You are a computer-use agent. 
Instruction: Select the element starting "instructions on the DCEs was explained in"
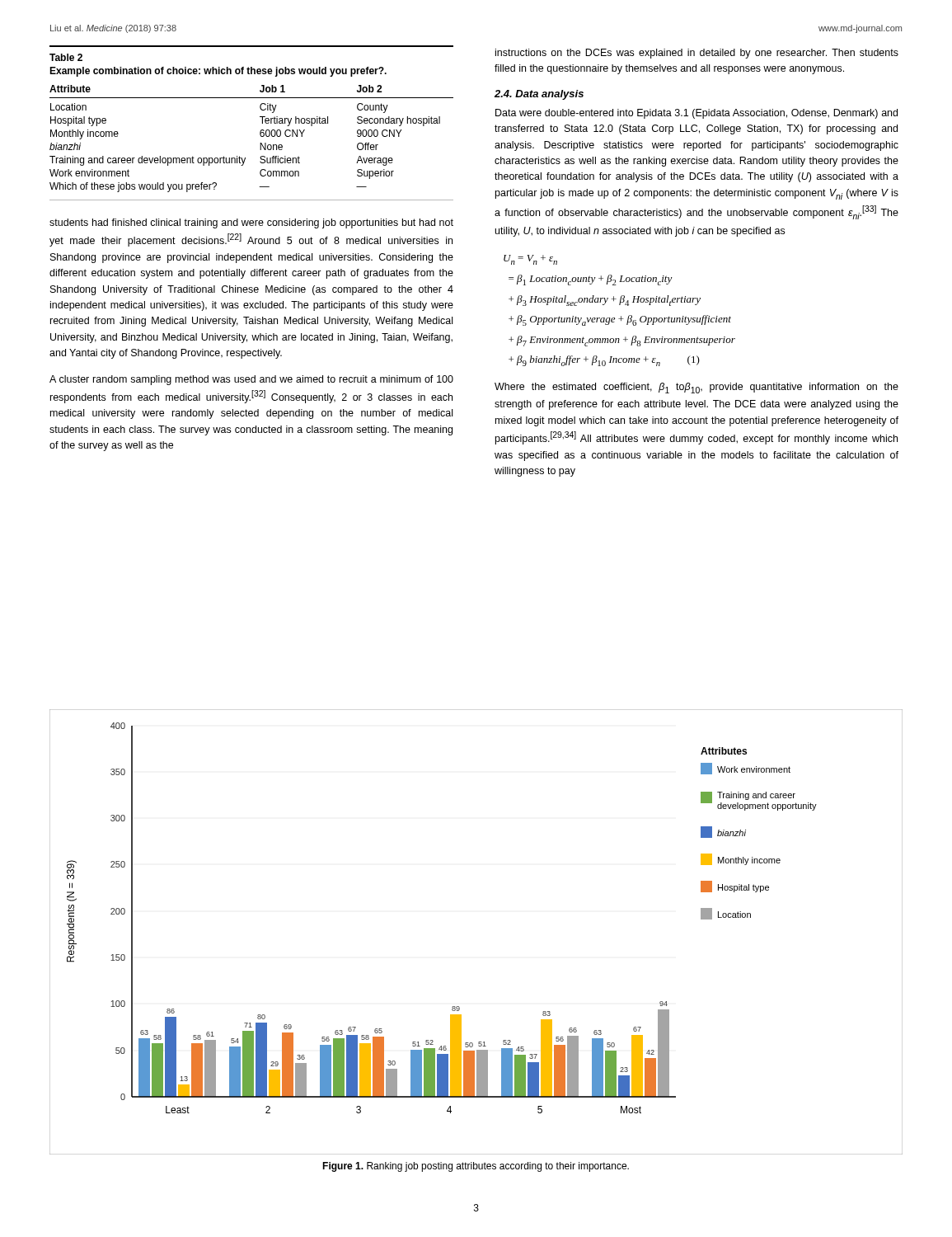click(x=696, y=61)
